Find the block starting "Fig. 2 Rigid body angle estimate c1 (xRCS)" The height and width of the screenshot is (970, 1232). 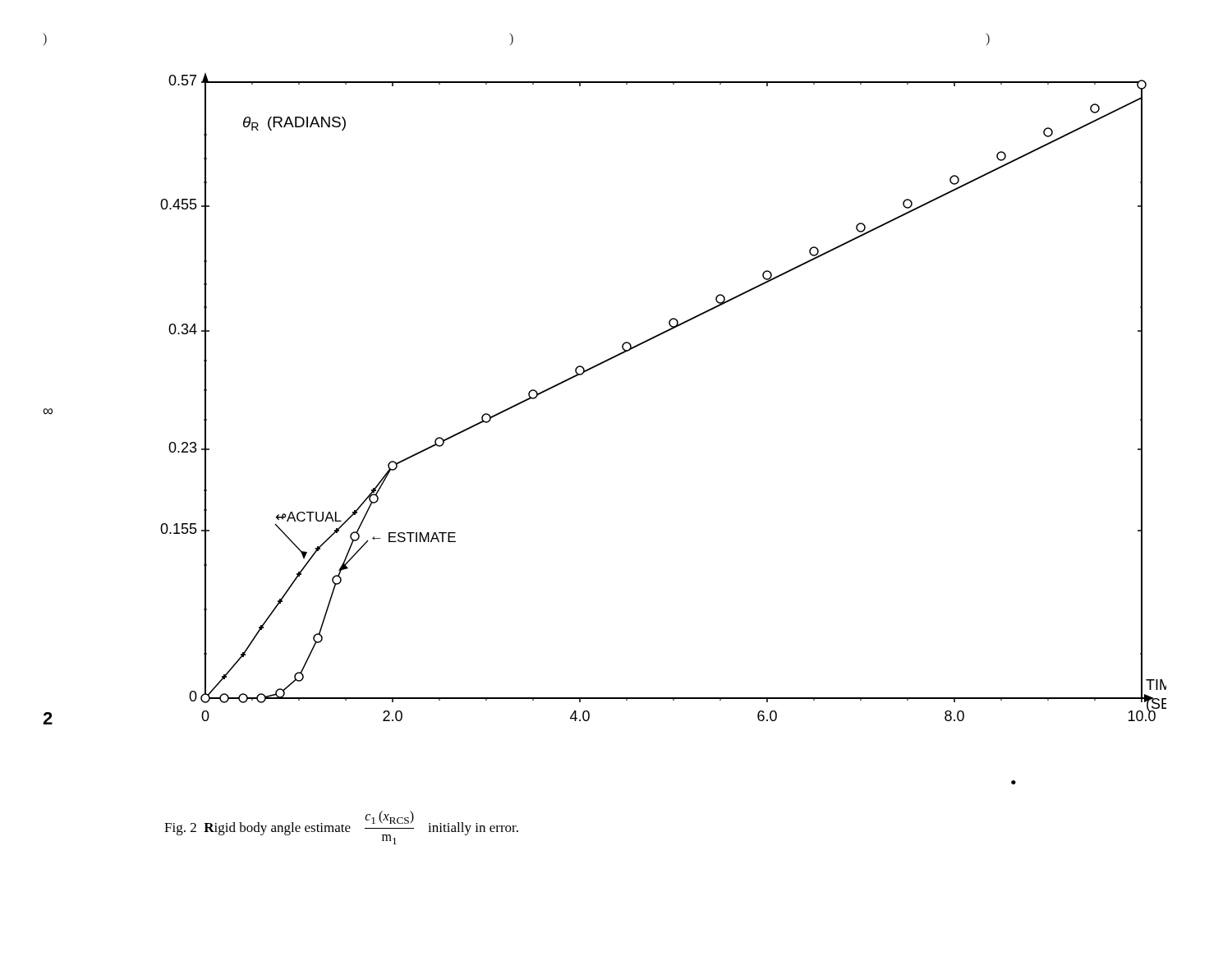tap(342, 828)
